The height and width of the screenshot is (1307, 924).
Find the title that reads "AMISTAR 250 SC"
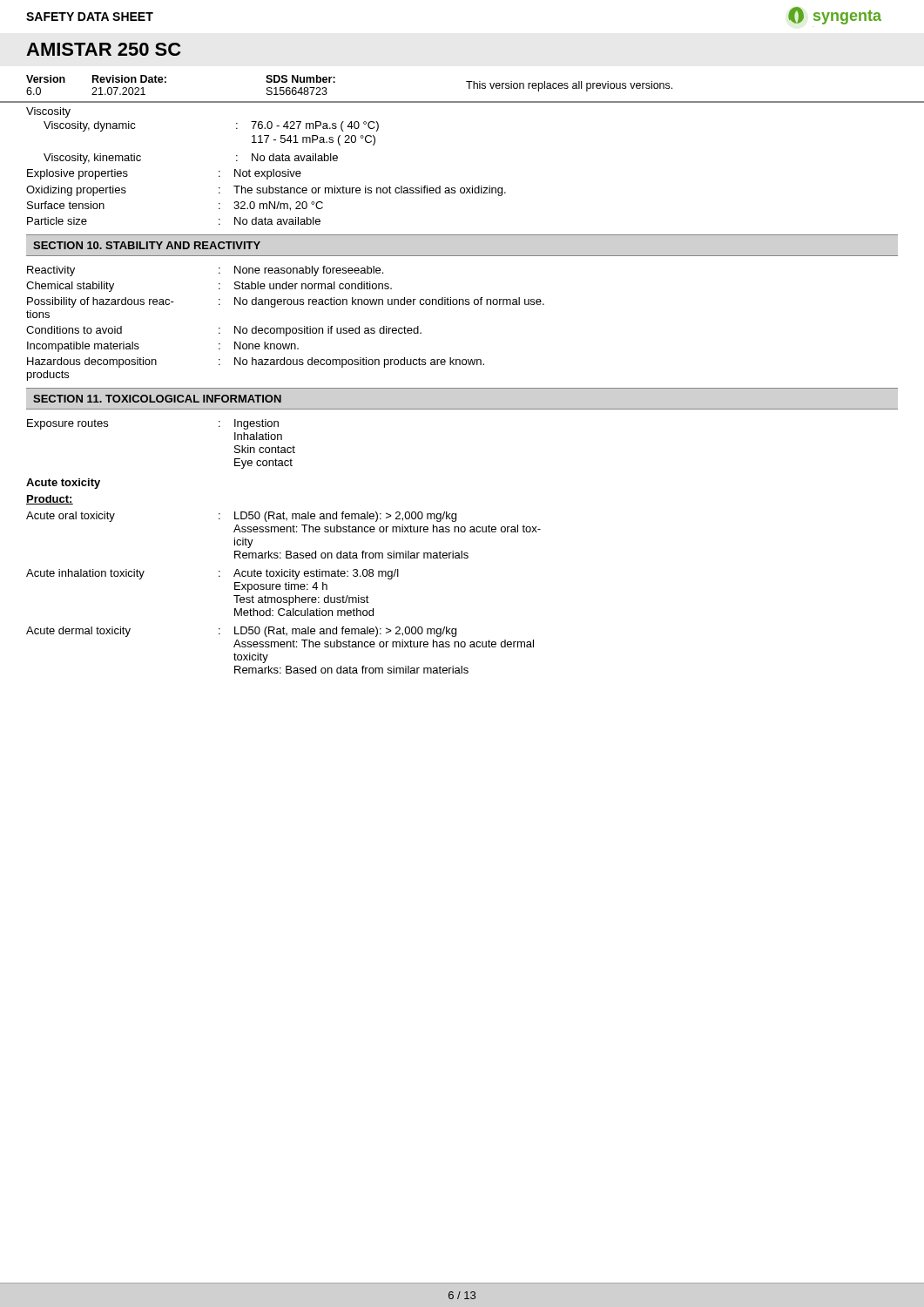pyautogui.click(x=104, y=49)
